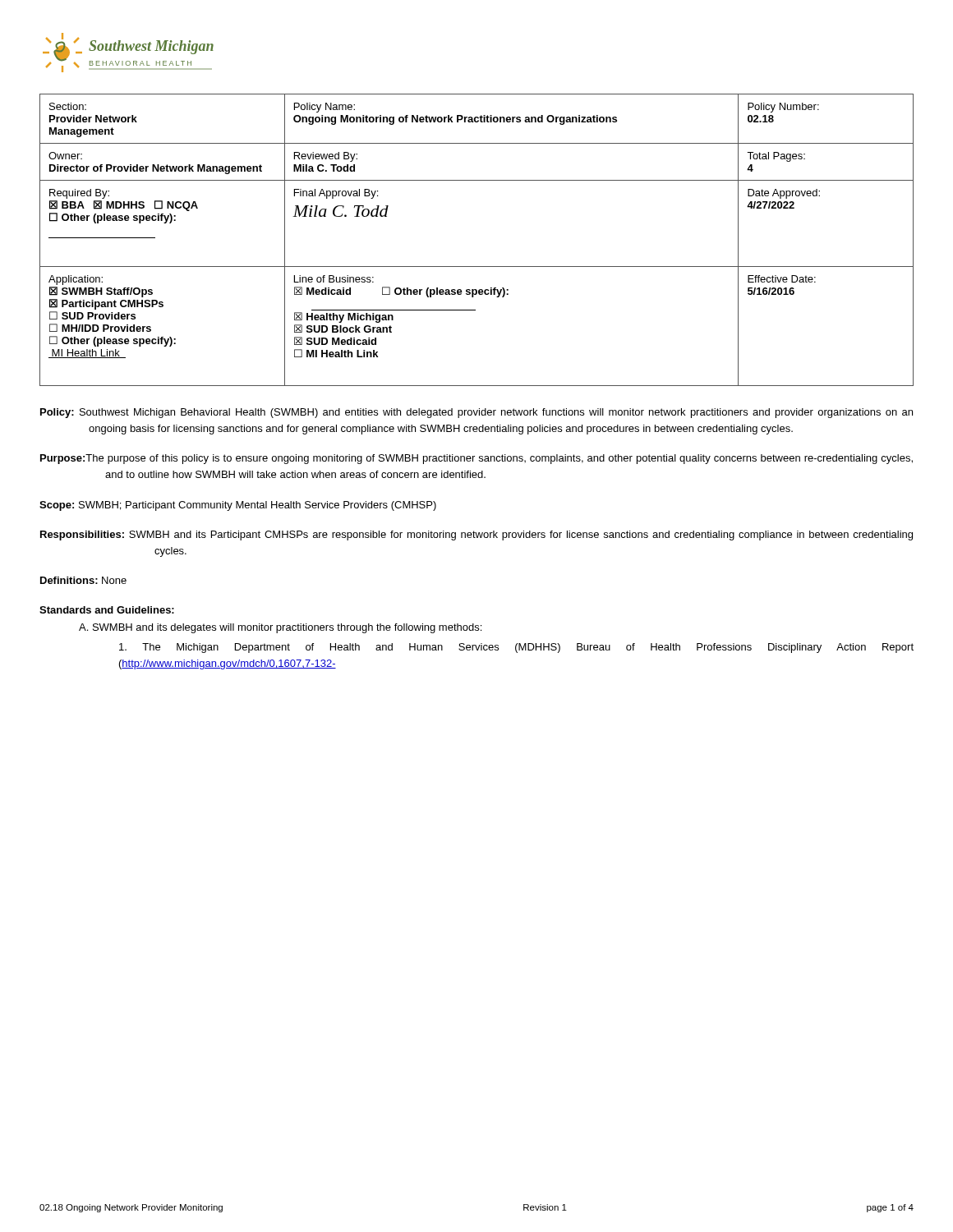Find the text block that reads "Purpose:The purpose of"
953x1232 pixels.
tap(476, 466)
